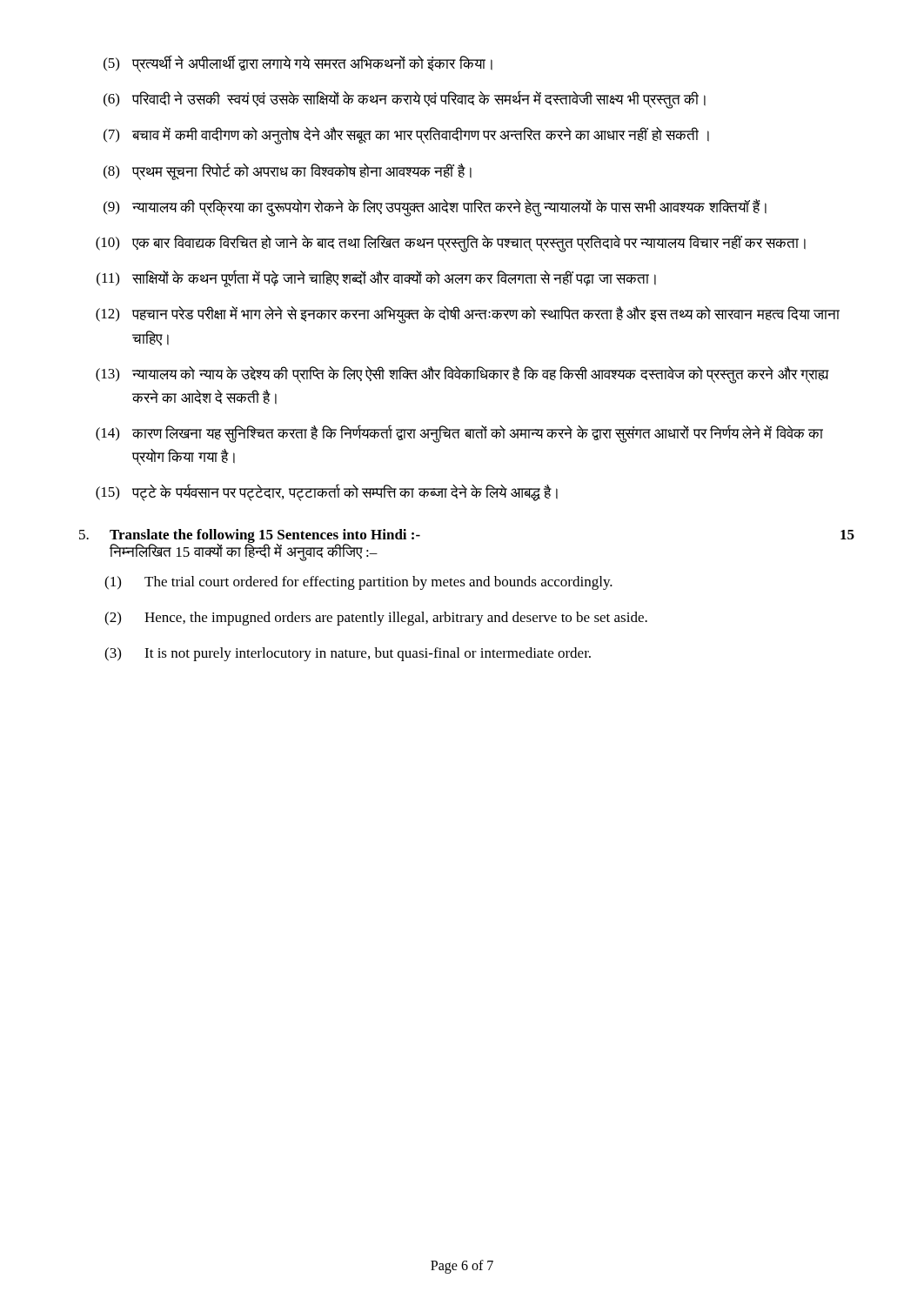Image resolution: width=924 pixels, height=1305 pixels.
Task: Navigate to the element starting "(11) साक्षियों के कथन पूर्णता"
Action: click(x=466, y=279)
